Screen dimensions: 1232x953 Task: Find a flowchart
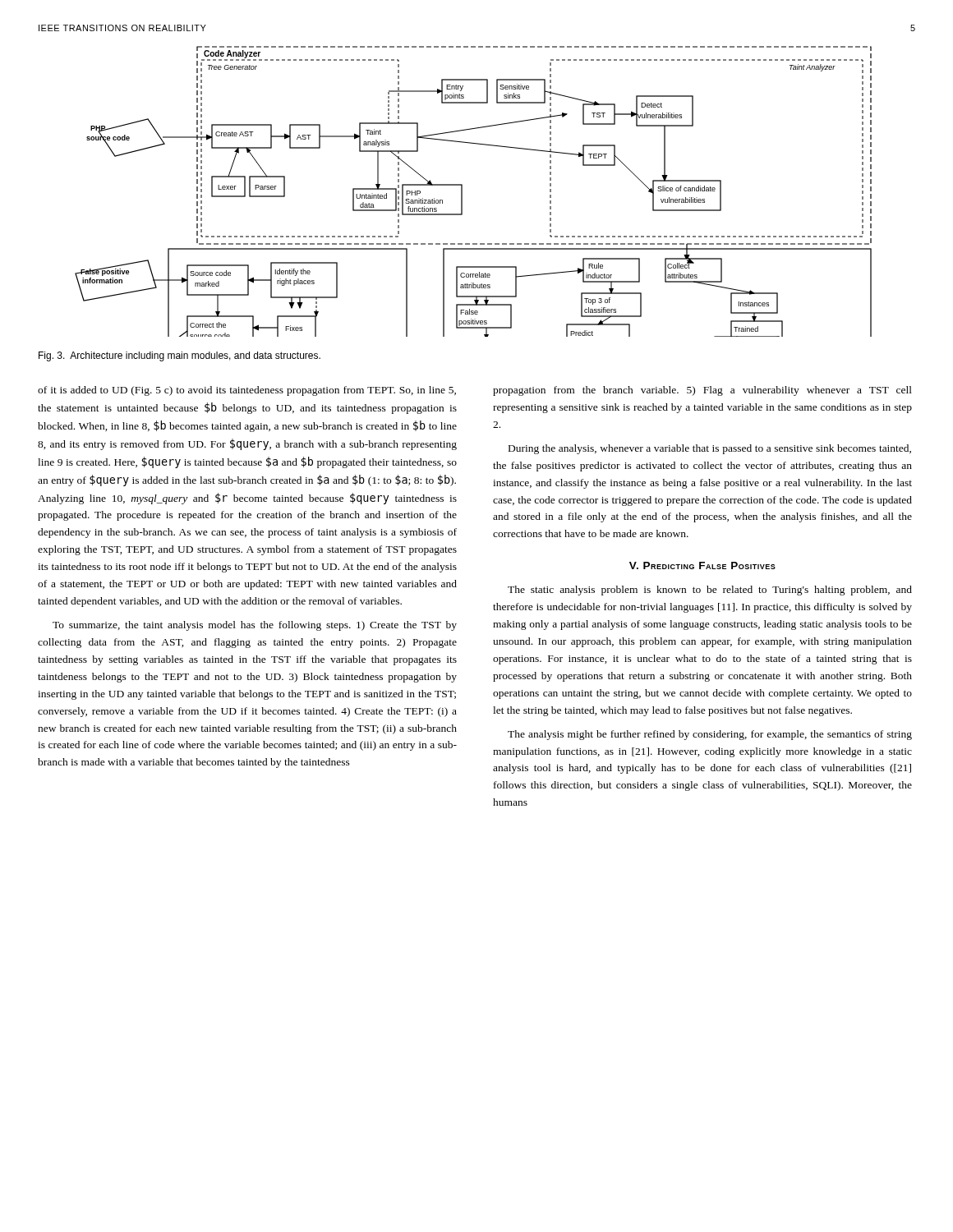tap(489, 193)
